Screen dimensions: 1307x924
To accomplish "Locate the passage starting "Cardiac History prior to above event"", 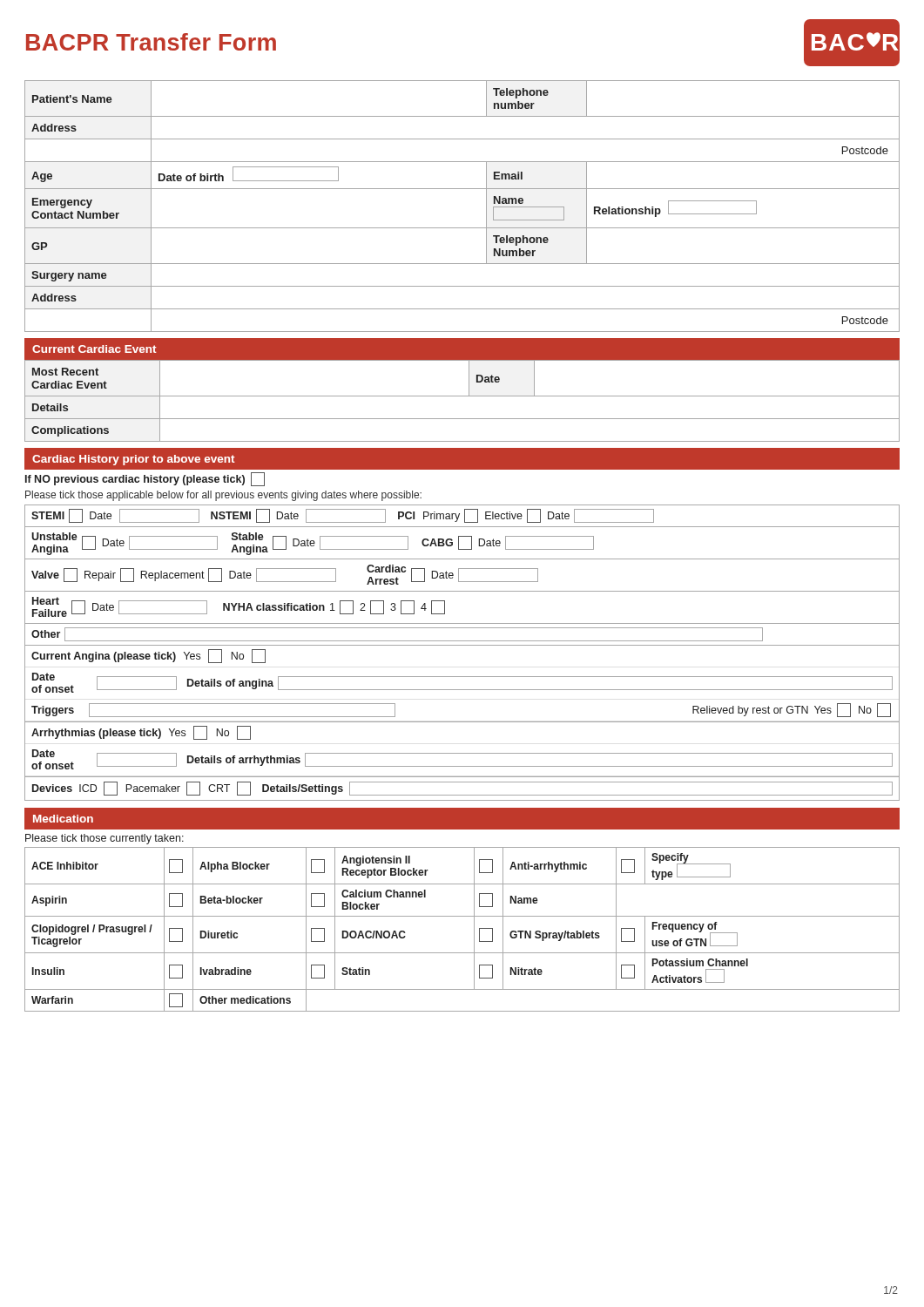I will [134, 459].
